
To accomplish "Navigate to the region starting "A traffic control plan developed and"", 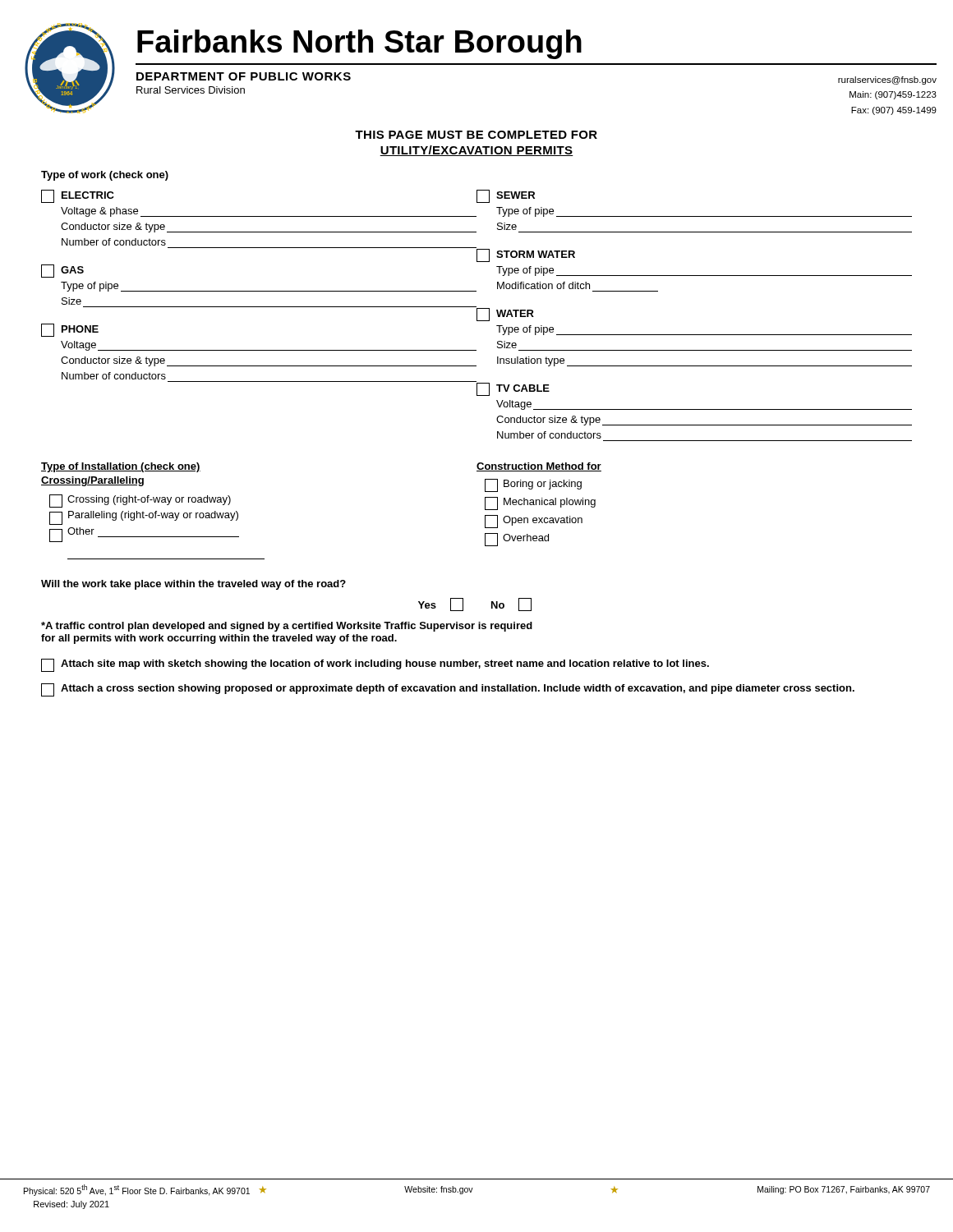I will tap(287, 632).
